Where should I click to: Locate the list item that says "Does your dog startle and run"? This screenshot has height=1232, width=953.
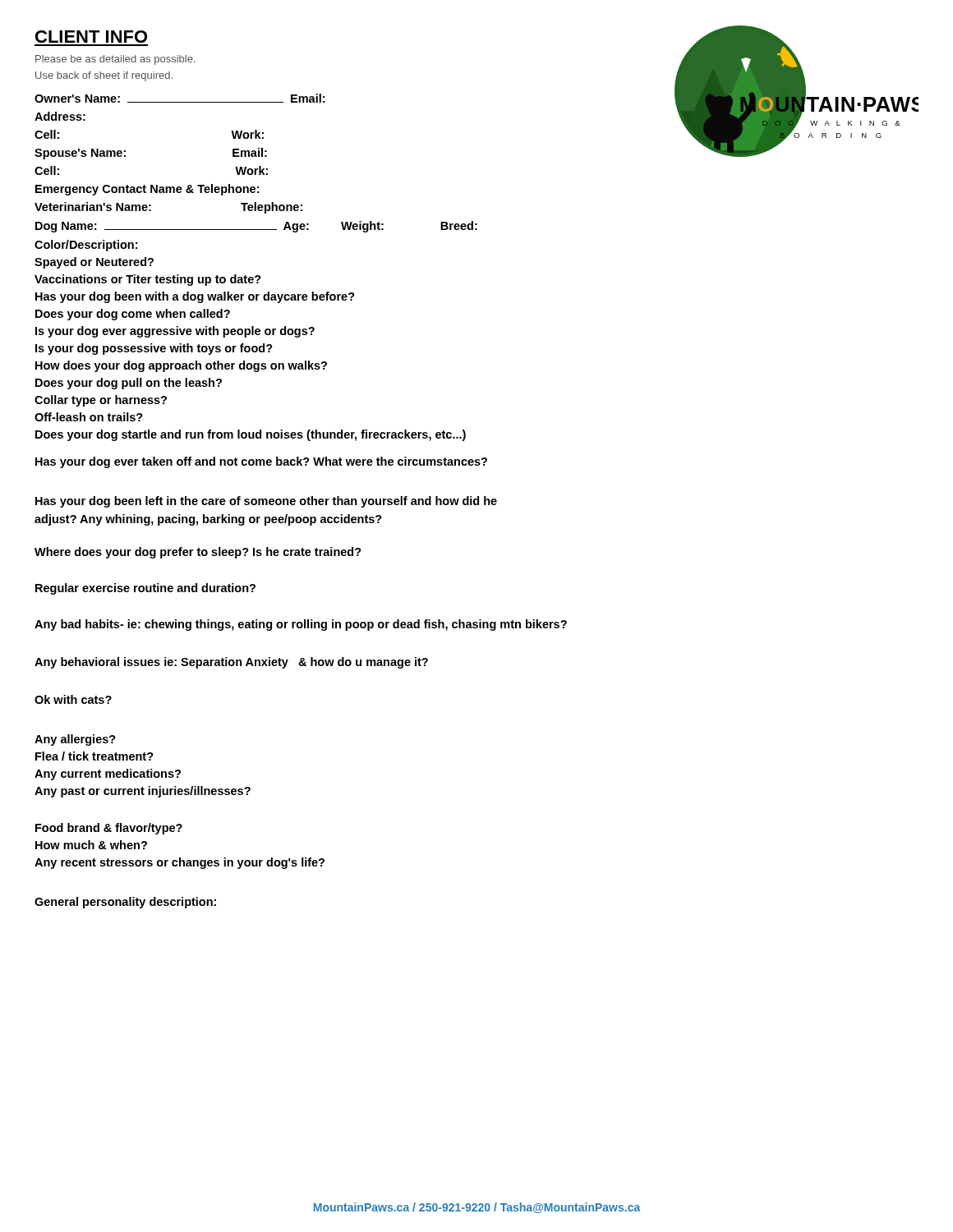(250, 434)
